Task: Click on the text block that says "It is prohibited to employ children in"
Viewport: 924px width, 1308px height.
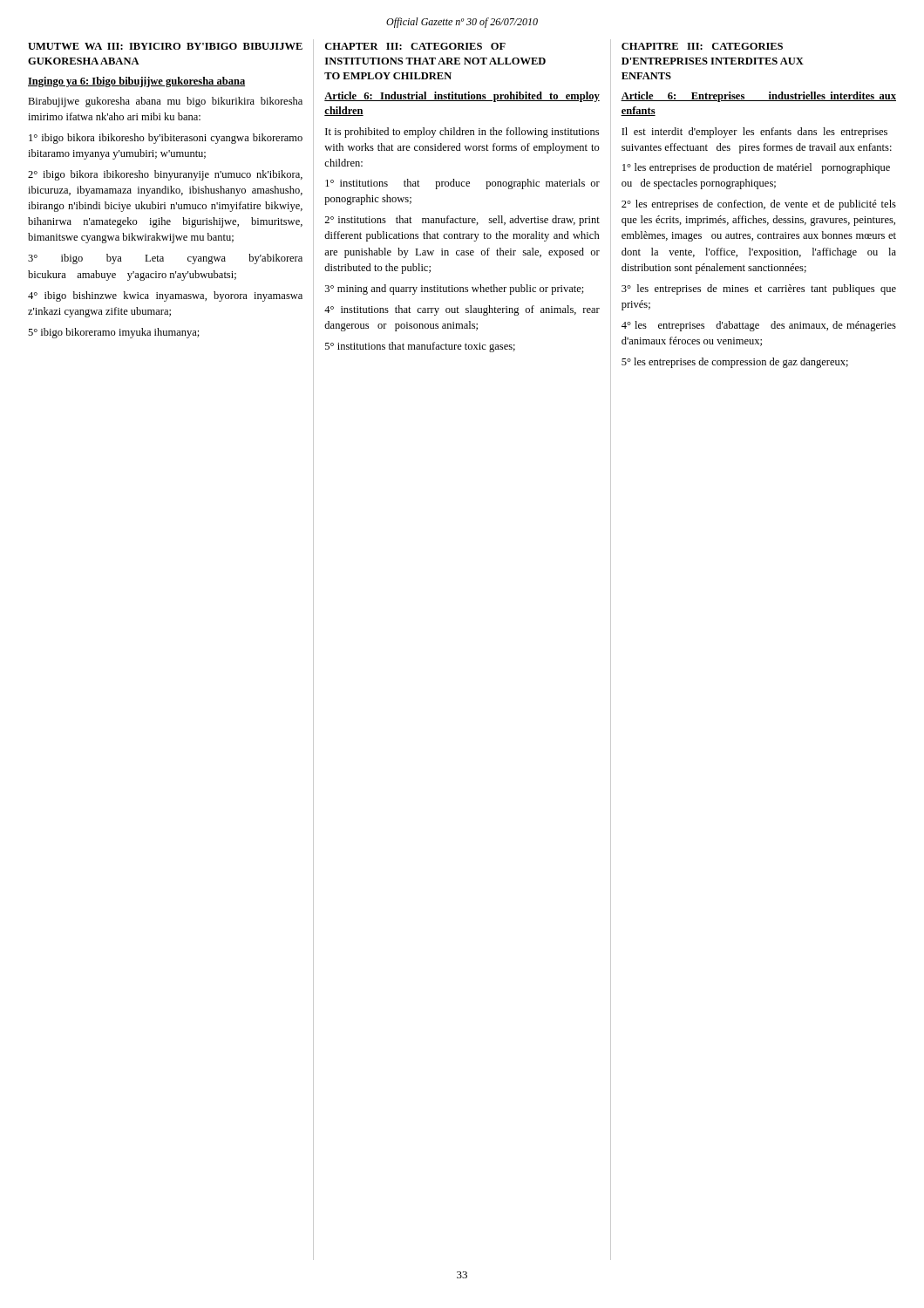Action: point(462,147)
